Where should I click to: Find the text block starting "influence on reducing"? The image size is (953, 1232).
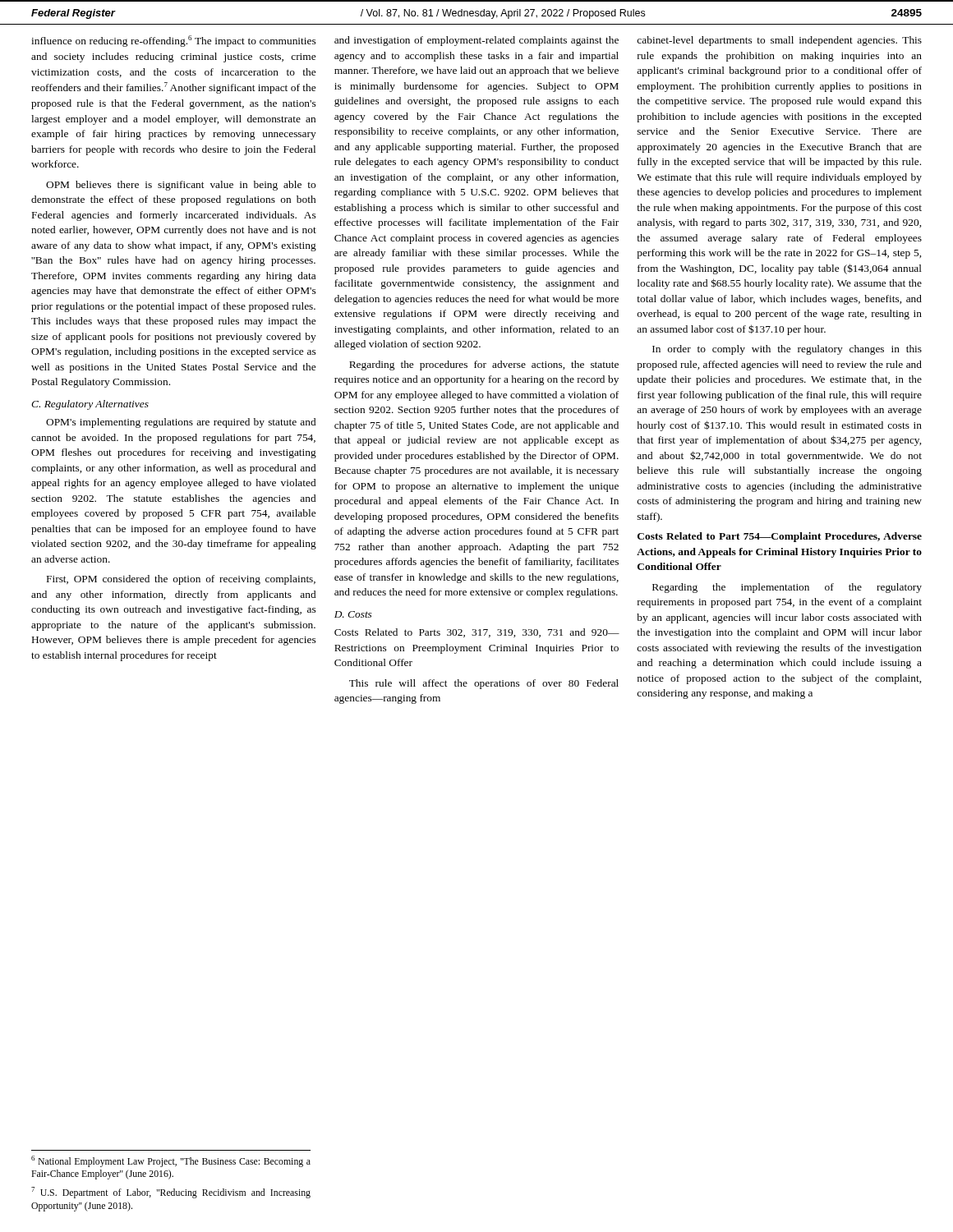point(174,103)
